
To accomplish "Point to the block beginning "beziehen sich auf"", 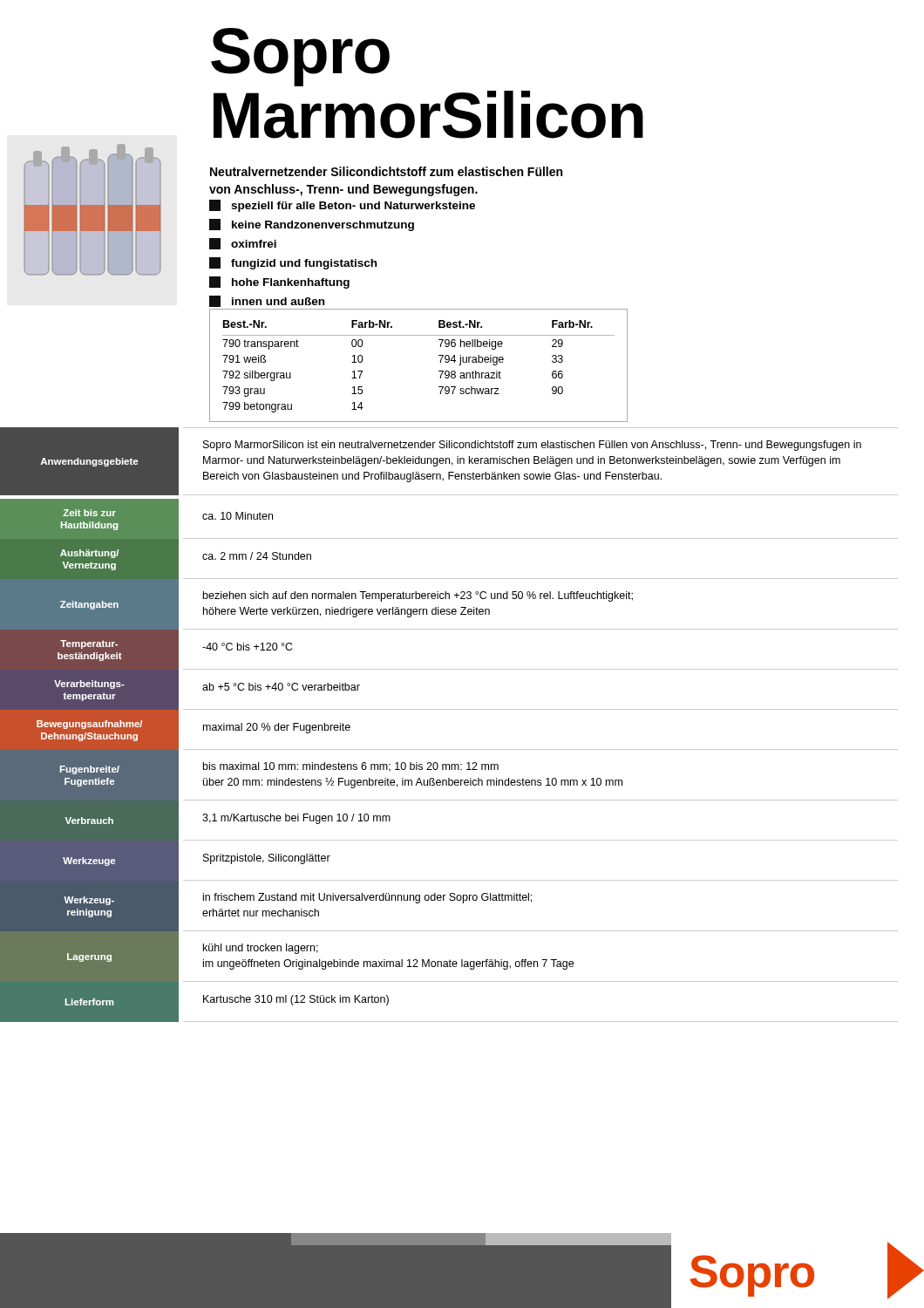I will (x=418, y=604).
